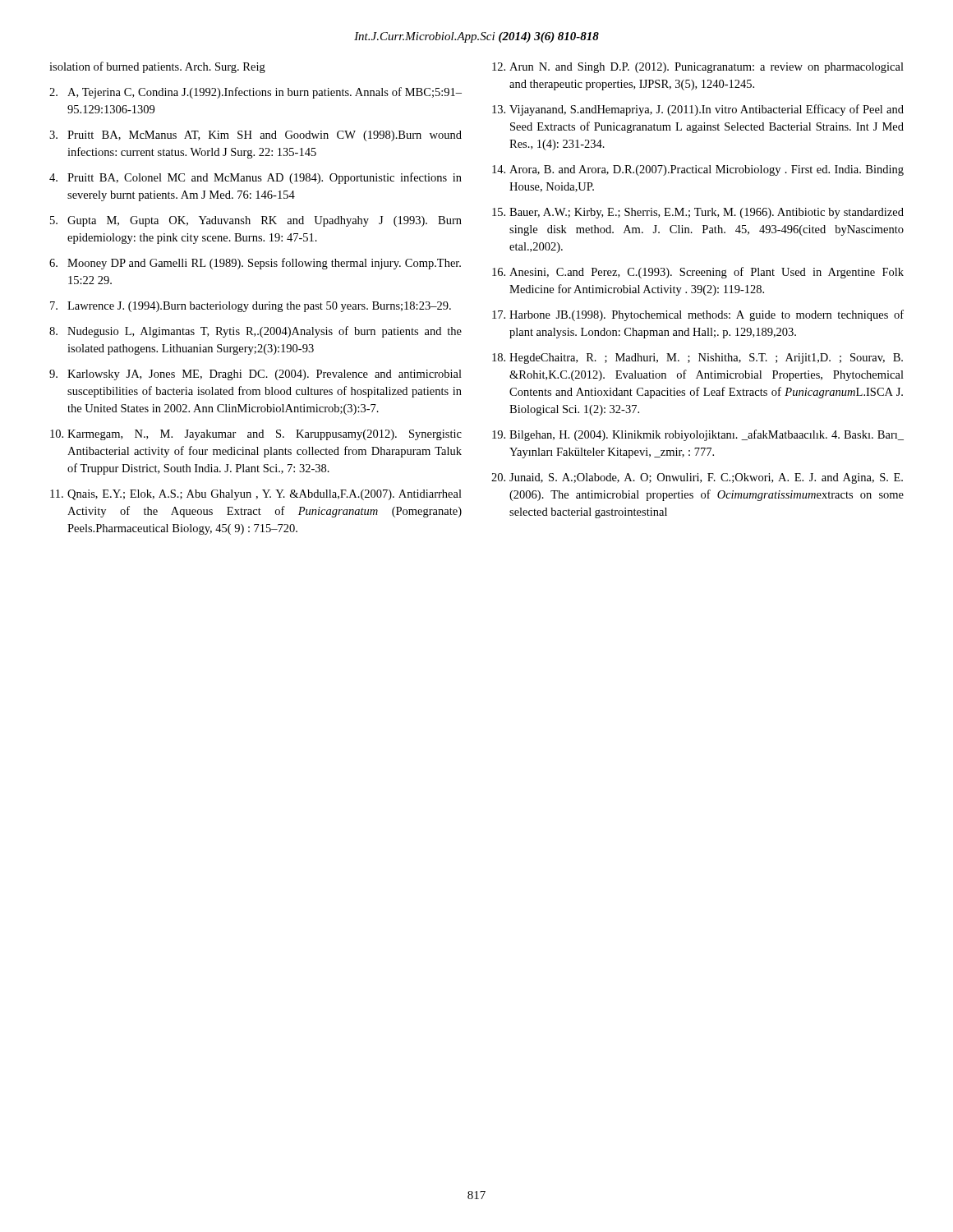This screenshot has width=953, height=1232.
Task: Click the passage that begins "10. Karmegam, N., M."
Action: pyautogui.click(x=255, y=452)
